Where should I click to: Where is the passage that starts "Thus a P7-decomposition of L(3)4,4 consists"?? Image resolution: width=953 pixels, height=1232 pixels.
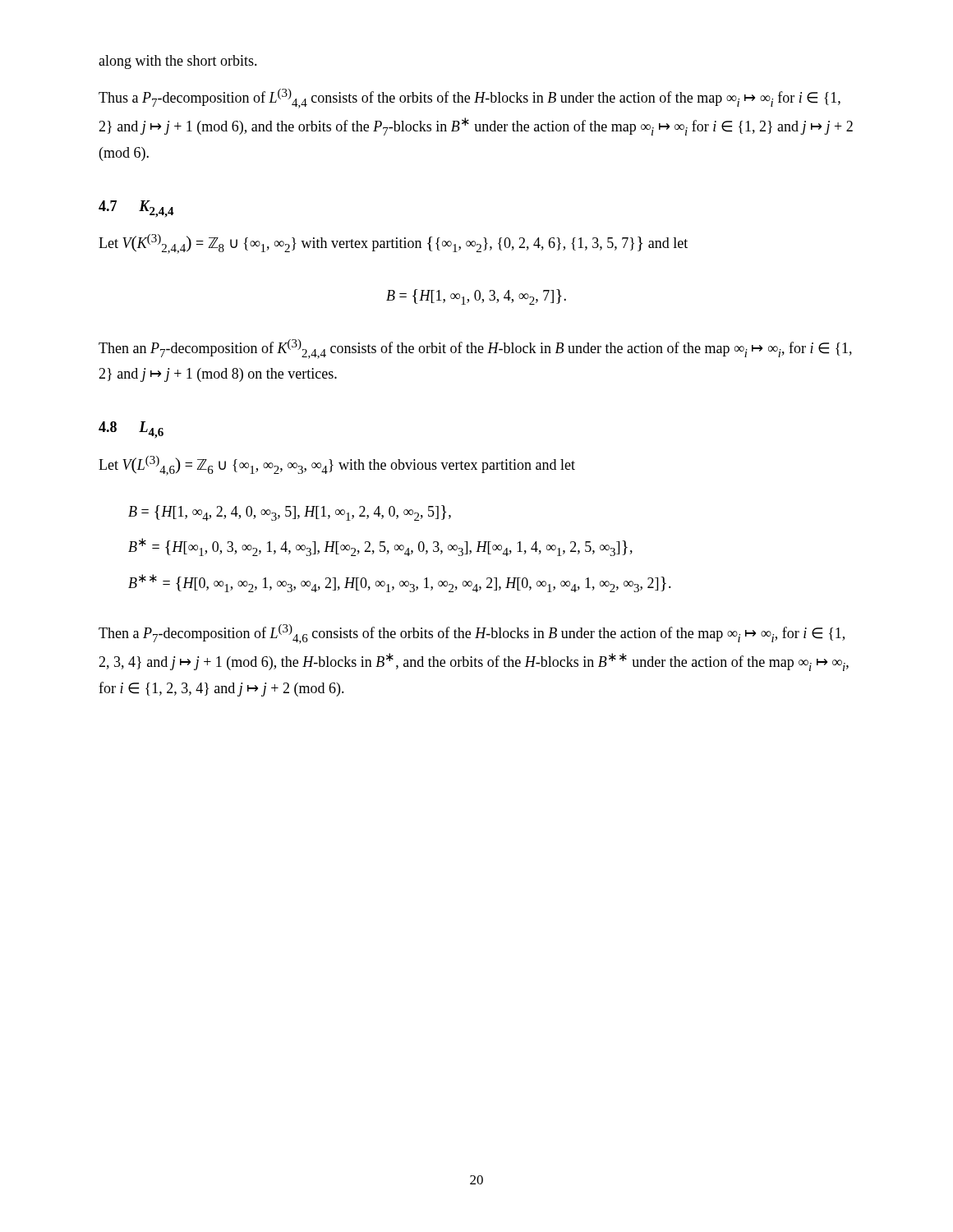click(476, 124)
